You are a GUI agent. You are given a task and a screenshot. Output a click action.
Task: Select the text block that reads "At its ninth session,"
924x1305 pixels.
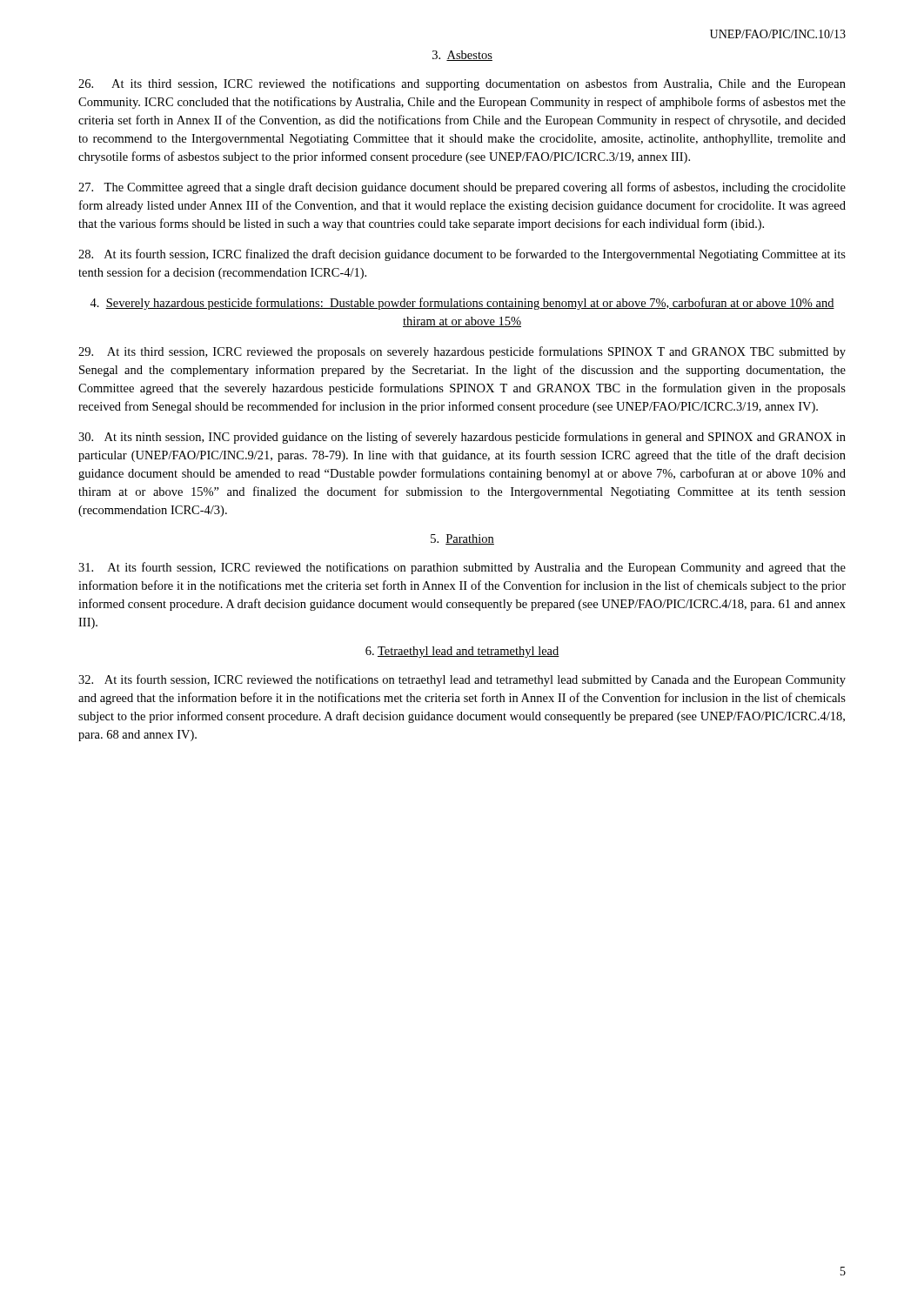[462, 474]
